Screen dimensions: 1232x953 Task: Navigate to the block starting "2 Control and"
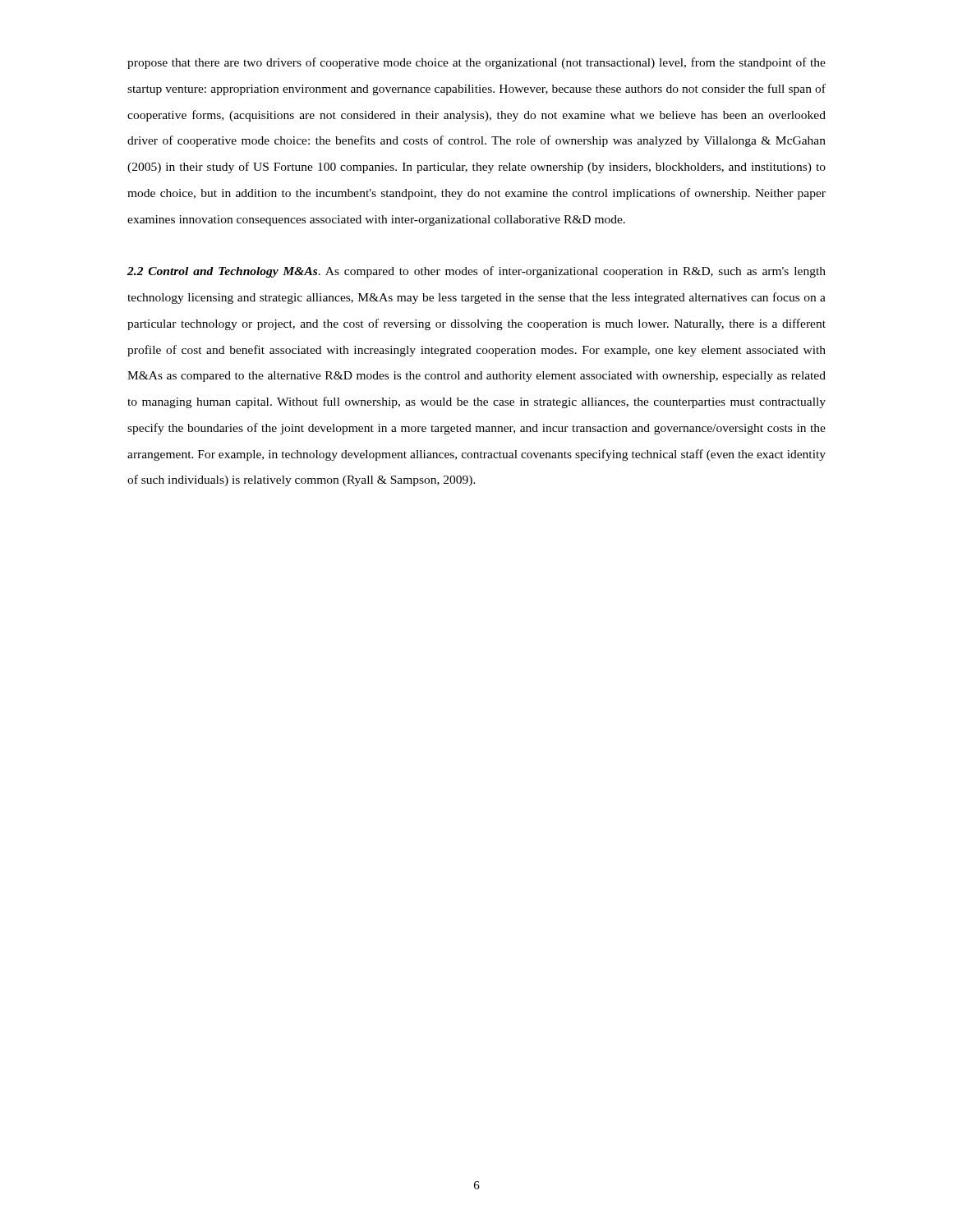(x=476, y=375)
